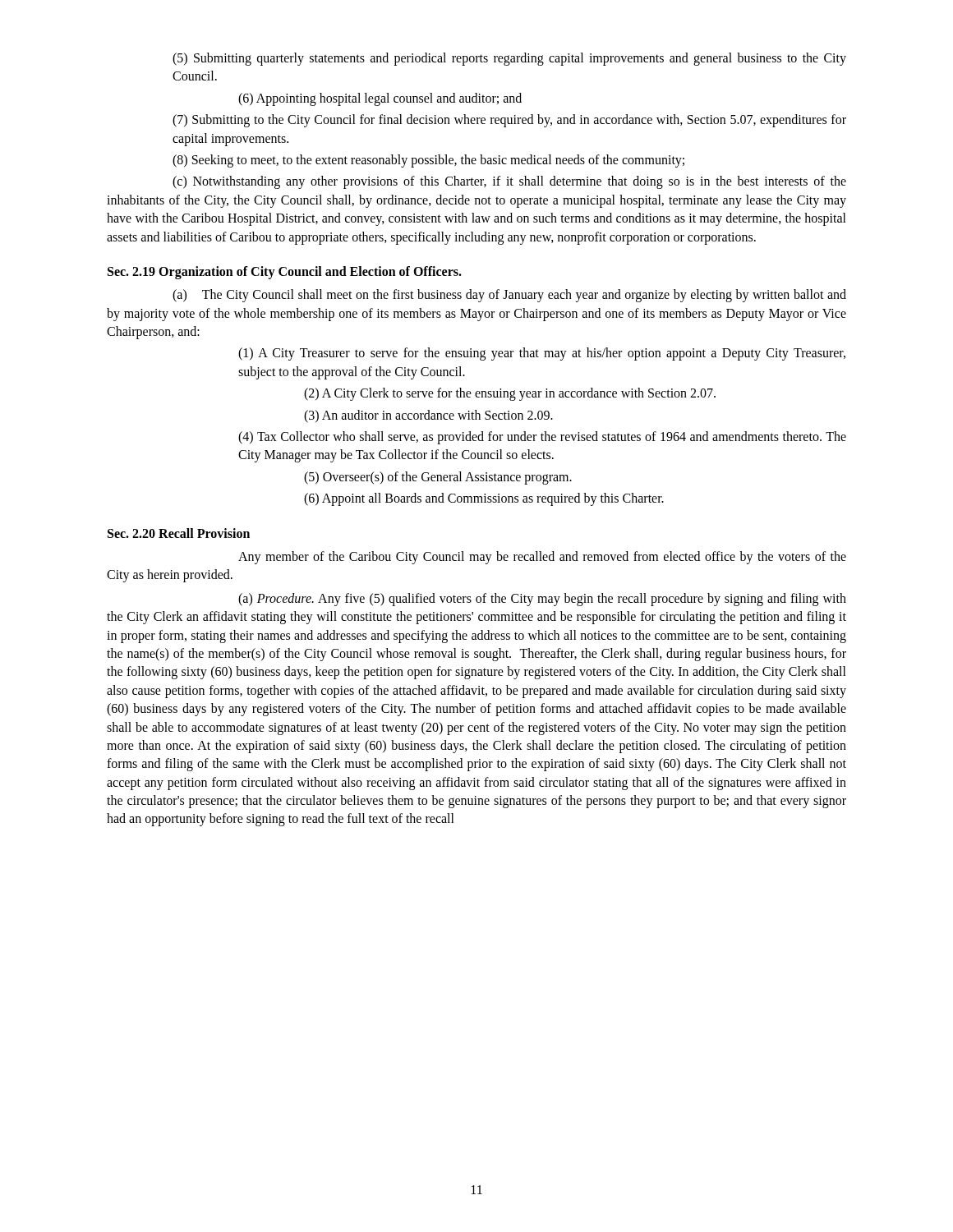Navigate to the region starting "(5) Overseer(s) of the General Assistance program."
953x1232 pixels.
coord(476,477)
